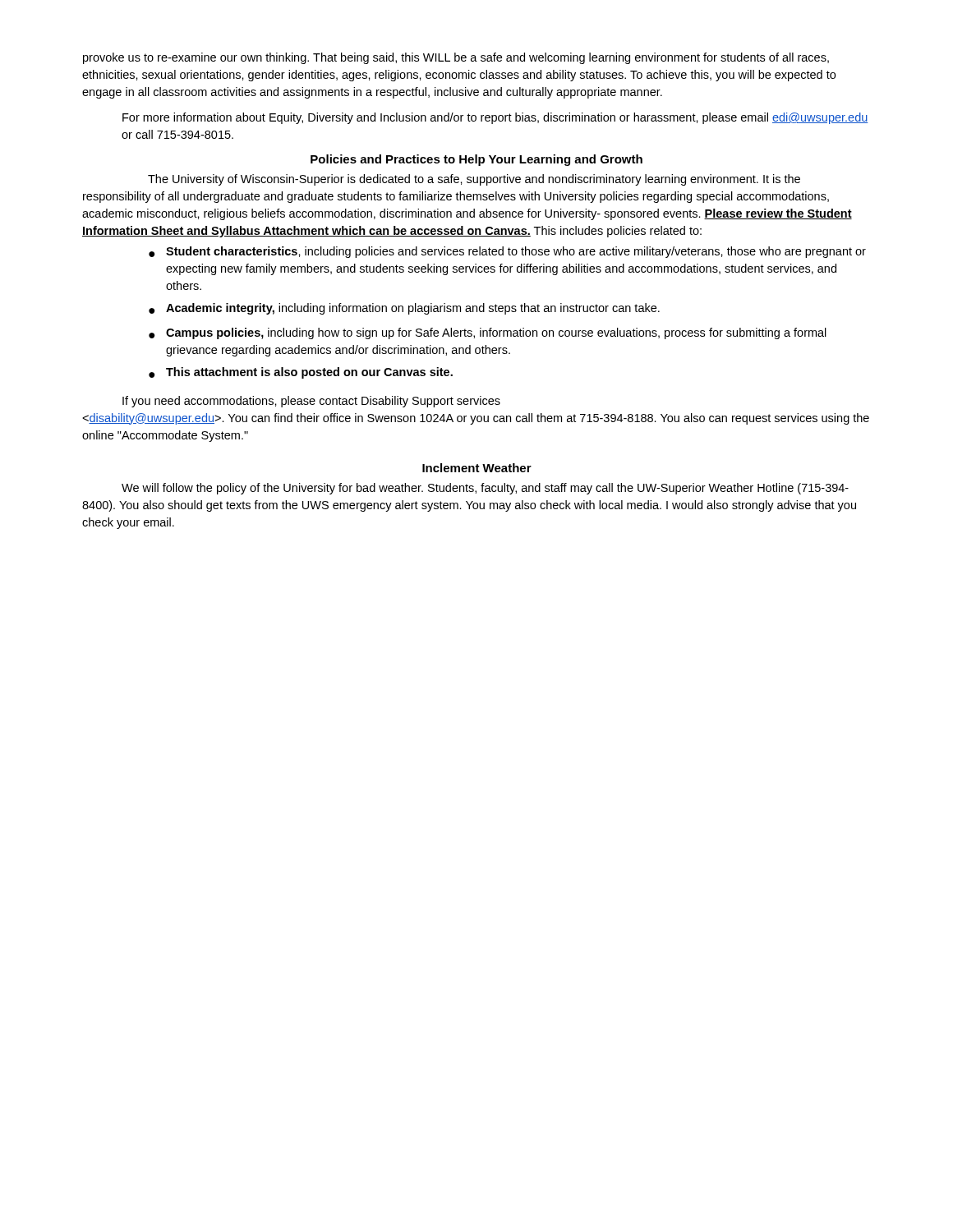
Task: Click on the list item that reads "● Campus policies,"
Action: [509, 342]
